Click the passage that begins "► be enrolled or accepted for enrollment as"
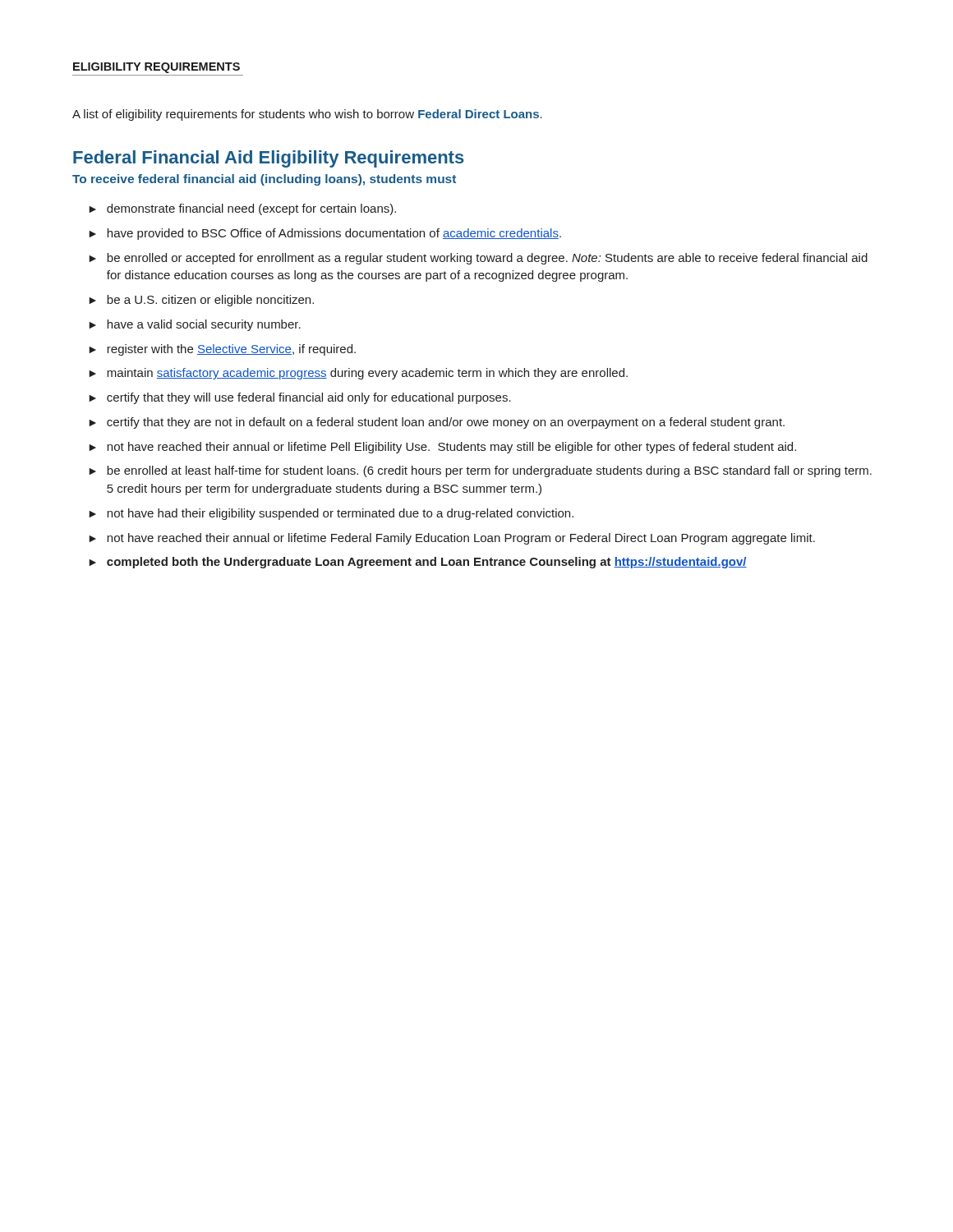953x1232 pixels. 484,266
